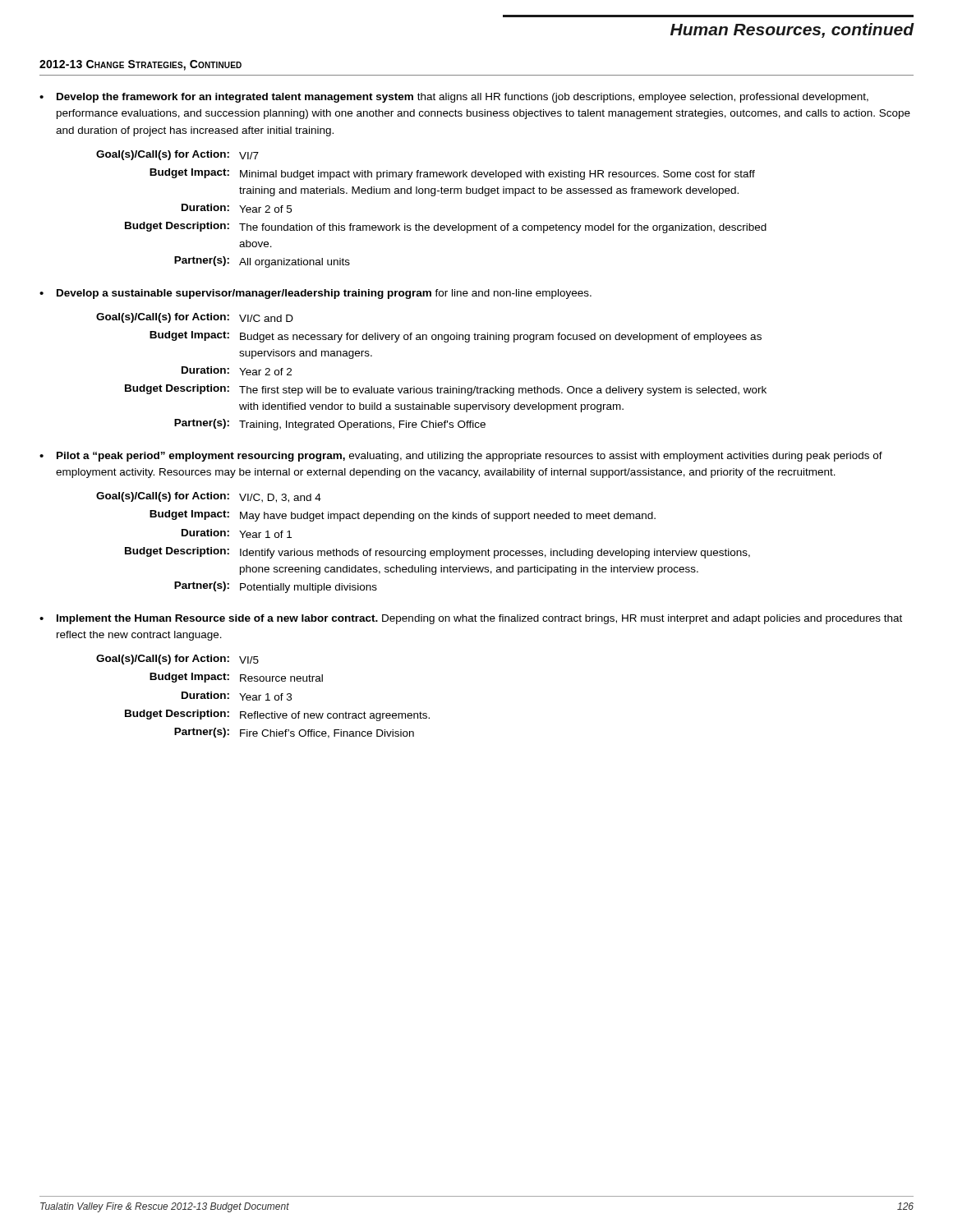Where is the passage that starts "• Implement the"?

pyautogui.click(x=476, y=626)
